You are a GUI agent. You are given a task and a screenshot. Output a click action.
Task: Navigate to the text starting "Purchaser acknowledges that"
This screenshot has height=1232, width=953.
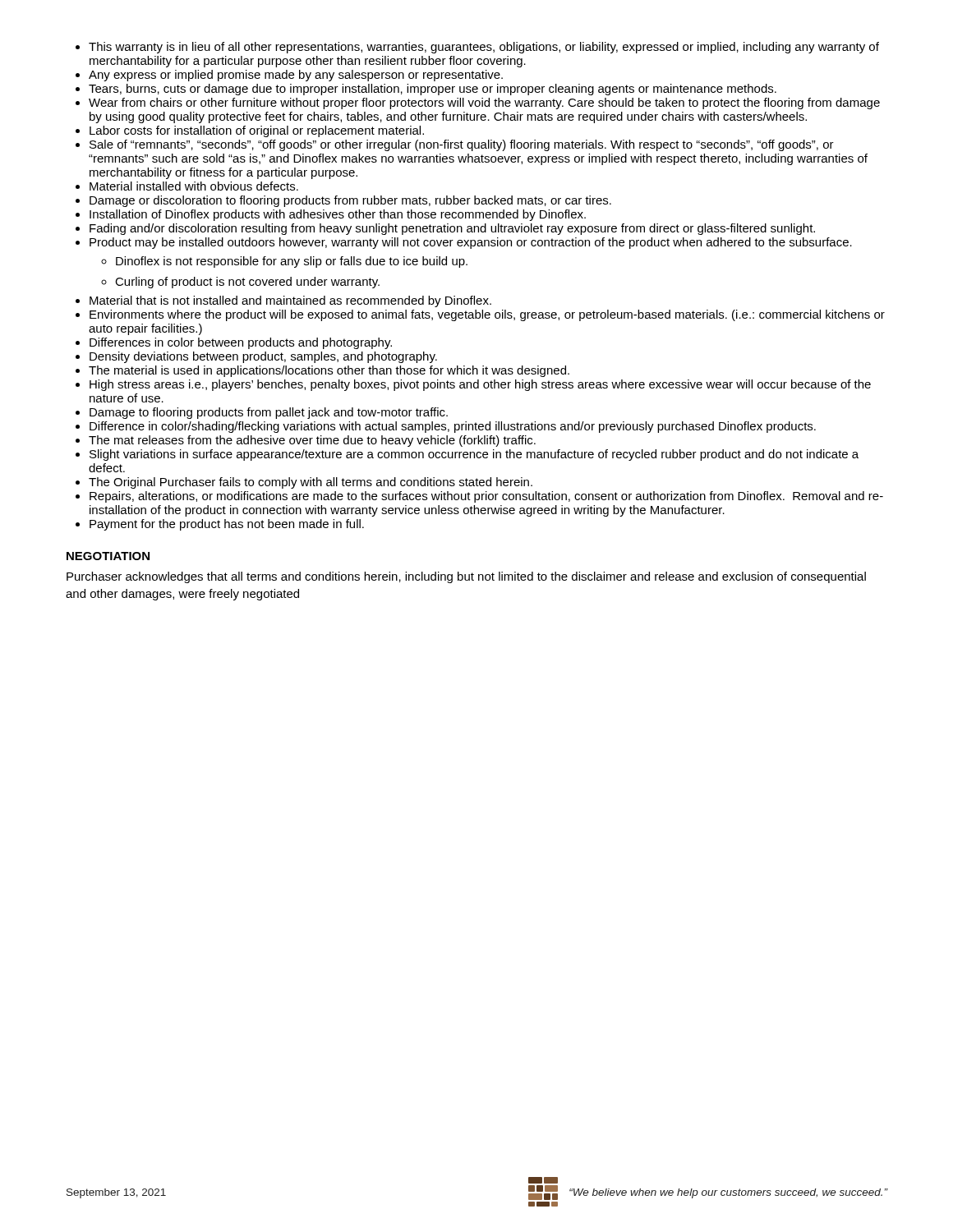click(466, 585)
